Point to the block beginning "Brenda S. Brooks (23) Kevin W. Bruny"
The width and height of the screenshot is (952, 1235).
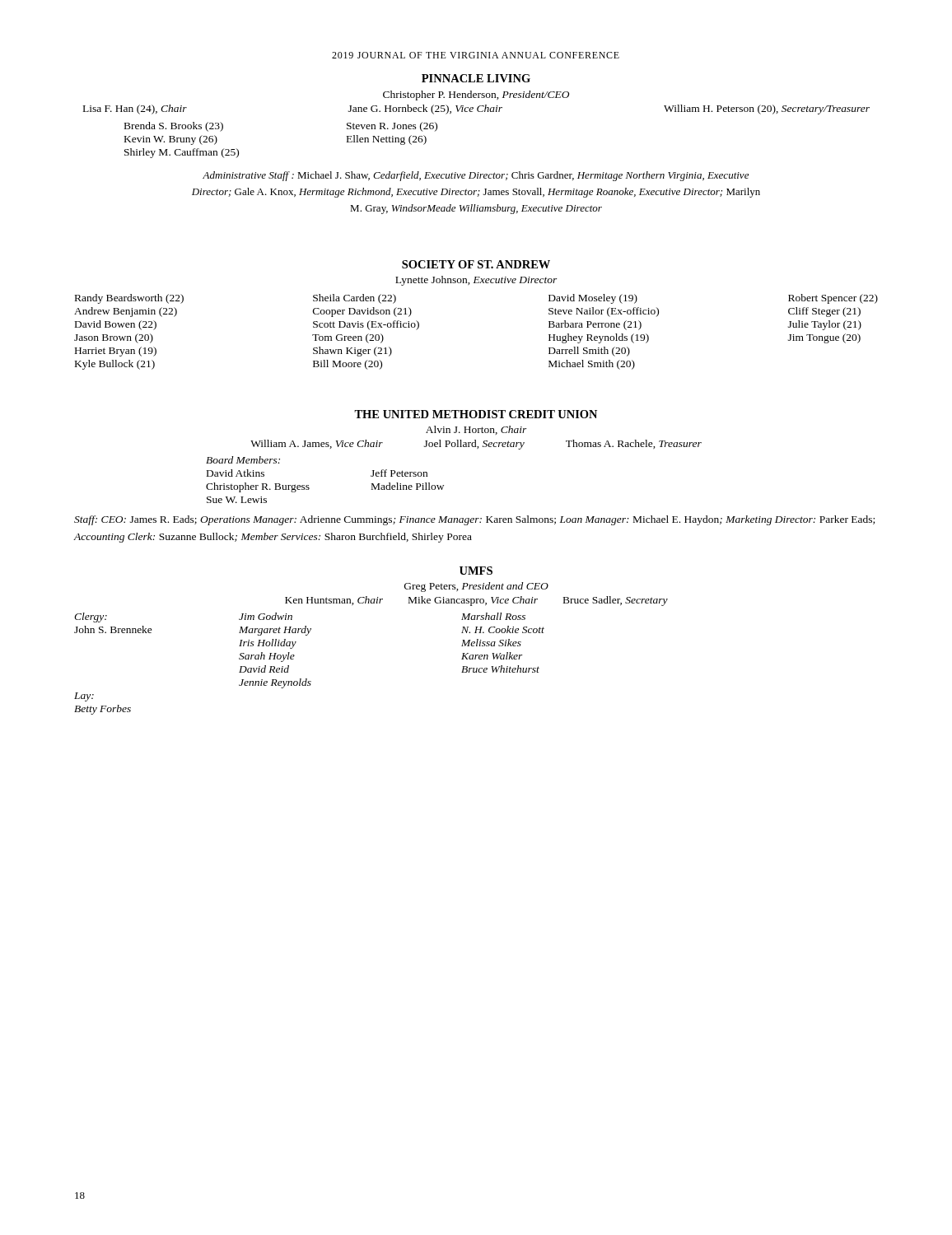[173, 126]
